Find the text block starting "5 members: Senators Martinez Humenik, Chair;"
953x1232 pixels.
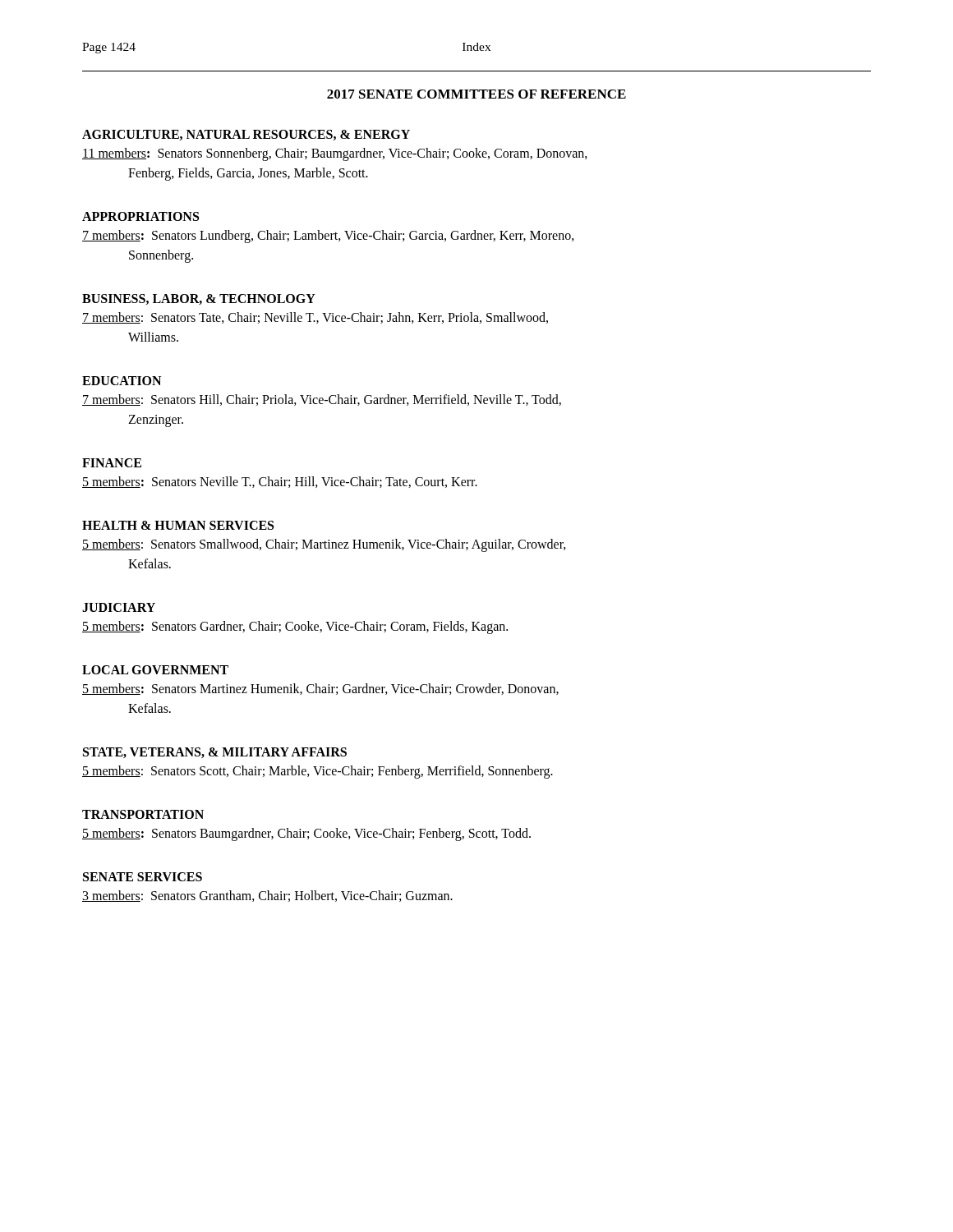click(321, 700)
